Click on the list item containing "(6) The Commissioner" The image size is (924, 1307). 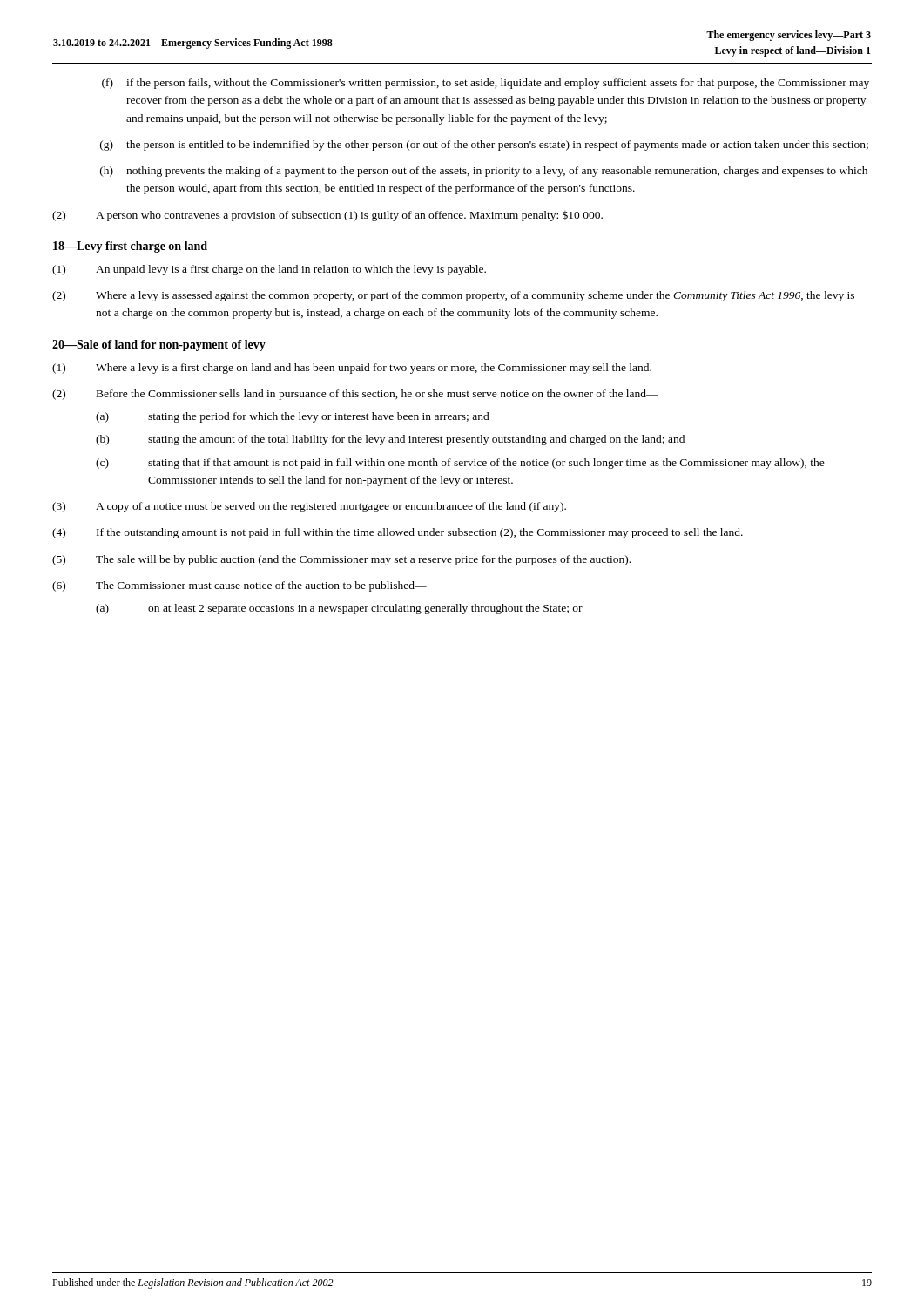pyautogui.click(x=239, y=586)
